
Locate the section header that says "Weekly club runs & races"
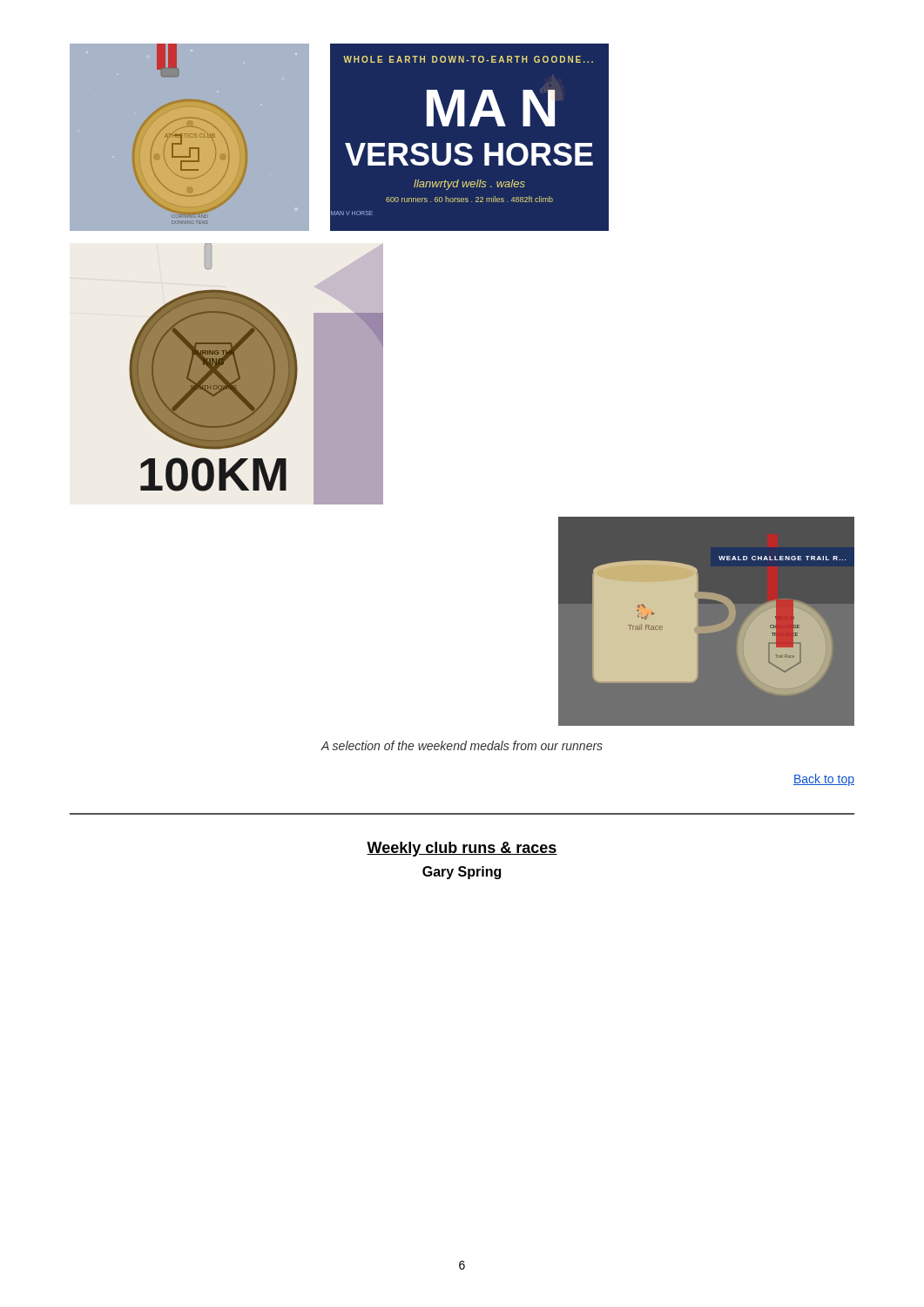click(x=462, y=848)
